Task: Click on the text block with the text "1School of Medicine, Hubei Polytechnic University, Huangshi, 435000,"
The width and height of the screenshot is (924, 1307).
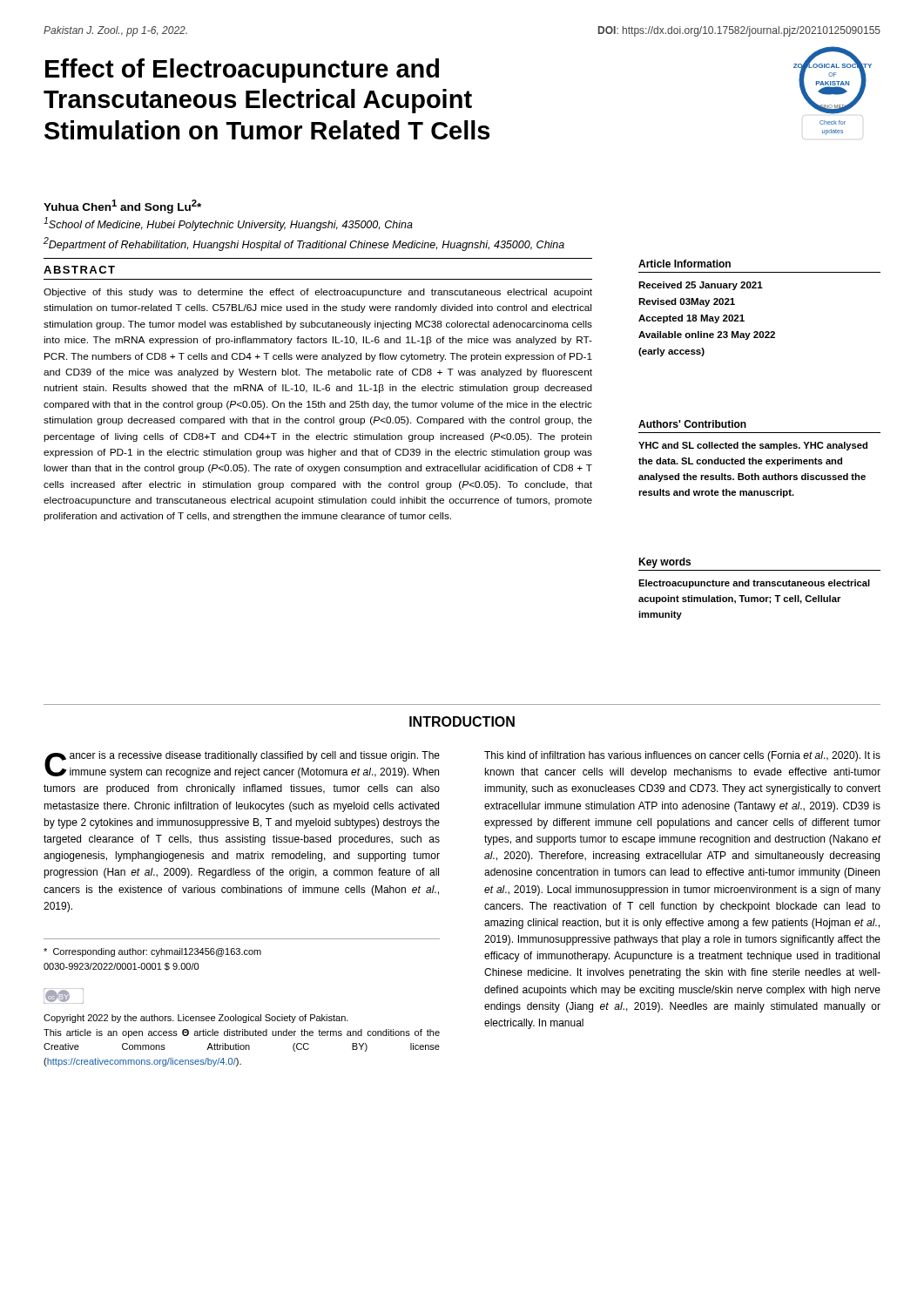Action: pyautogui.click(x=304, y=233)
